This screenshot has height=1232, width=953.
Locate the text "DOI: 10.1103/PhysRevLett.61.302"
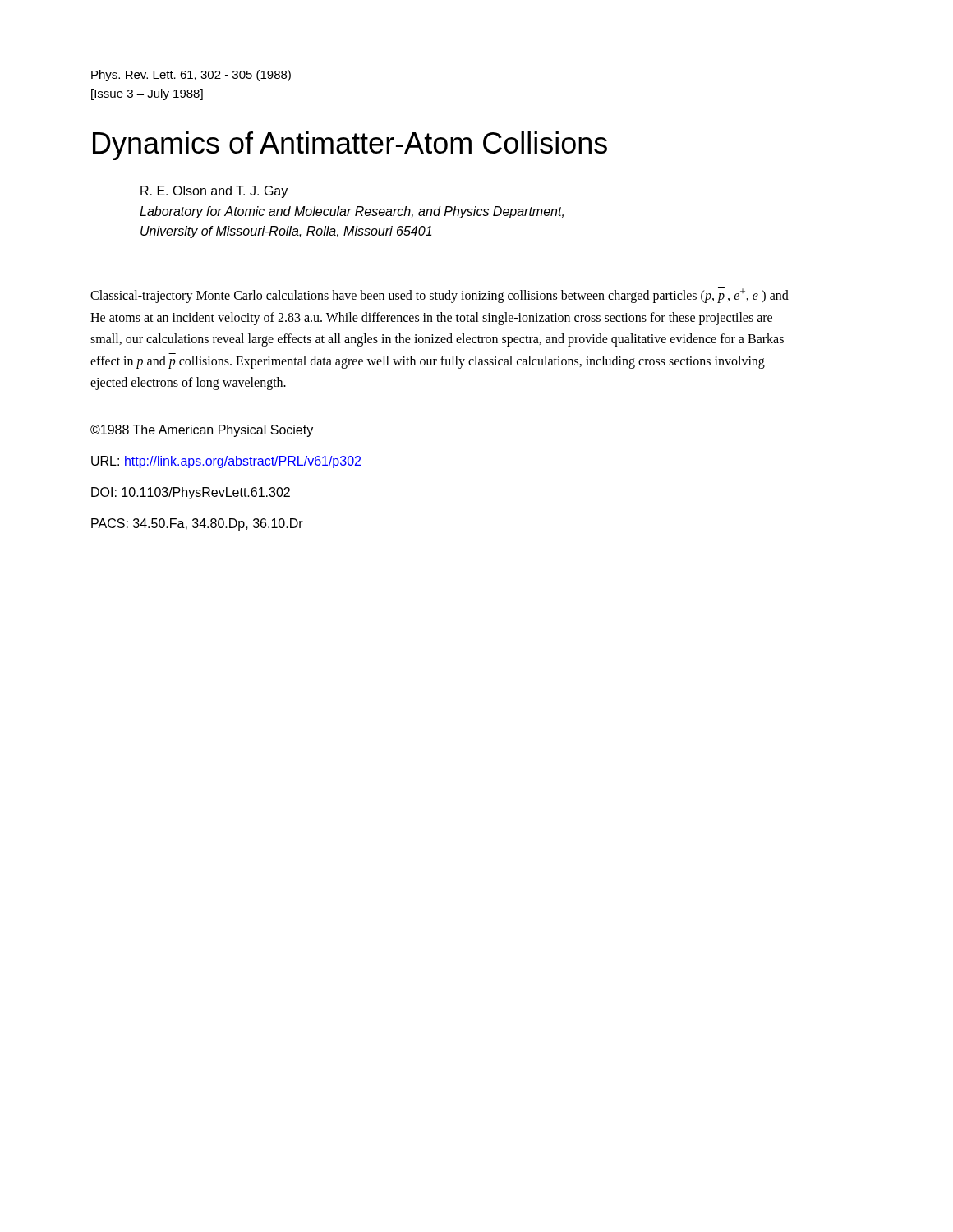(190, 493)
